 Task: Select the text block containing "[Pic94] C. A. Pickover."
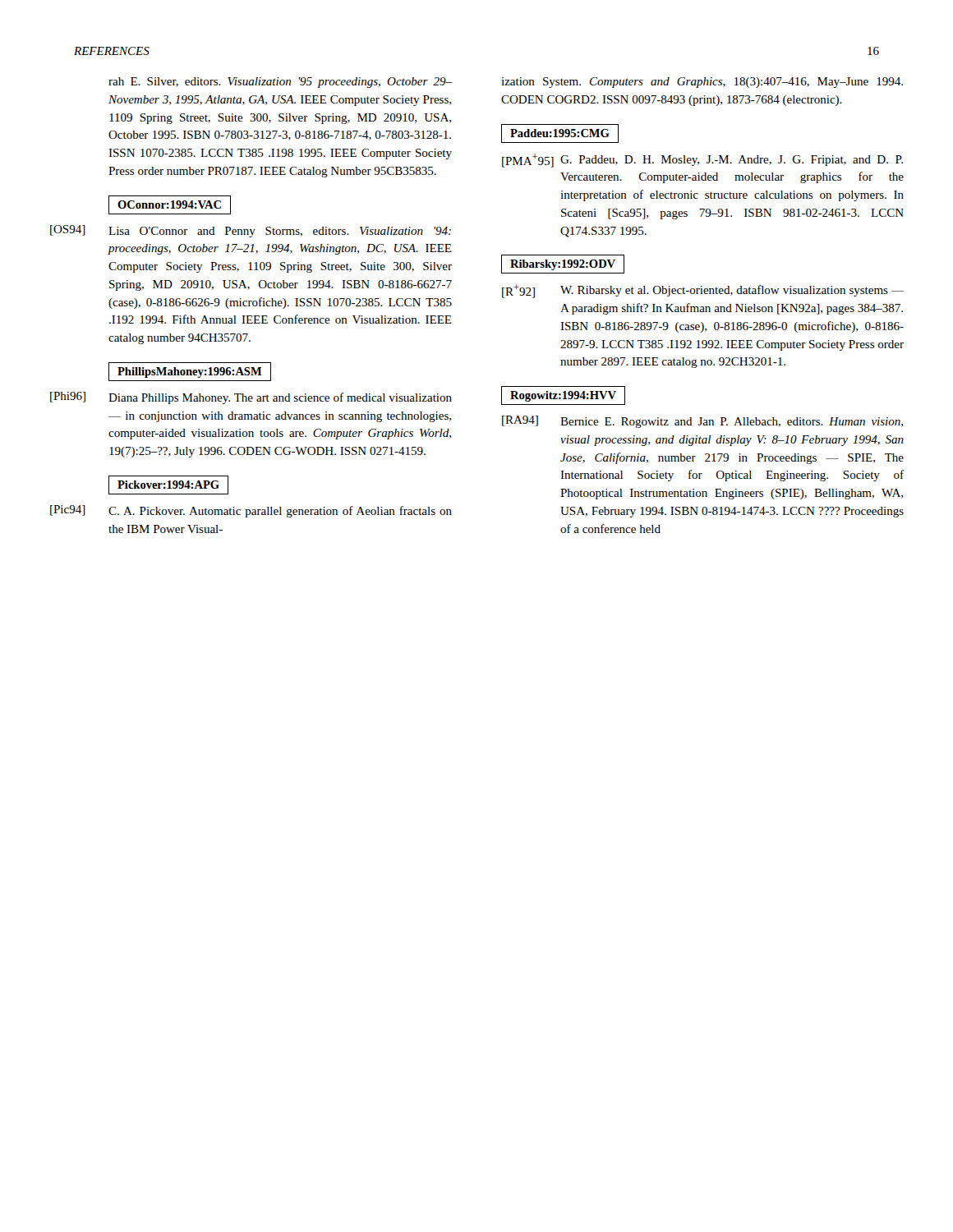pos(251,520)
